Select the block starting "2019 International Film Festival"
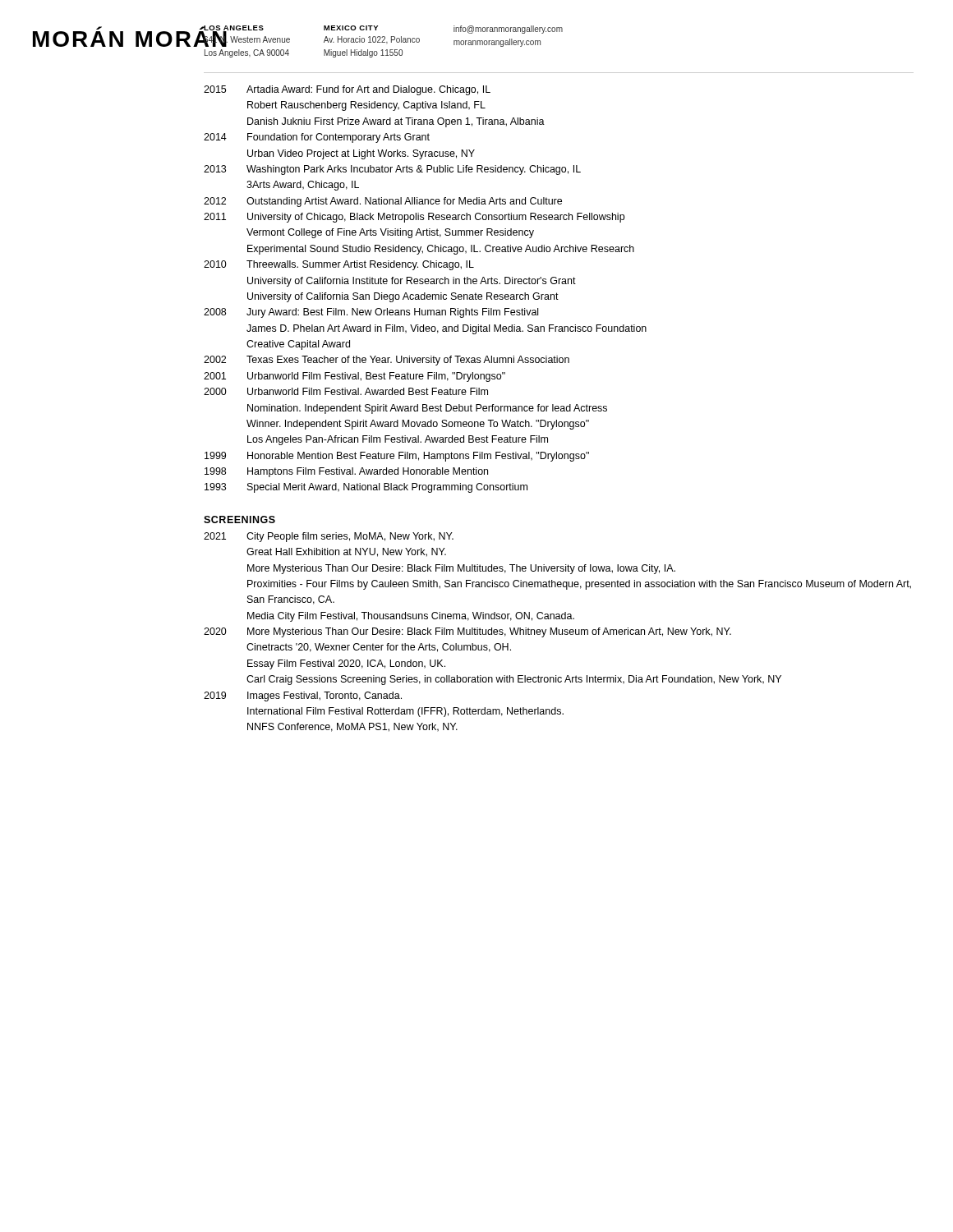 pos(384,712)
